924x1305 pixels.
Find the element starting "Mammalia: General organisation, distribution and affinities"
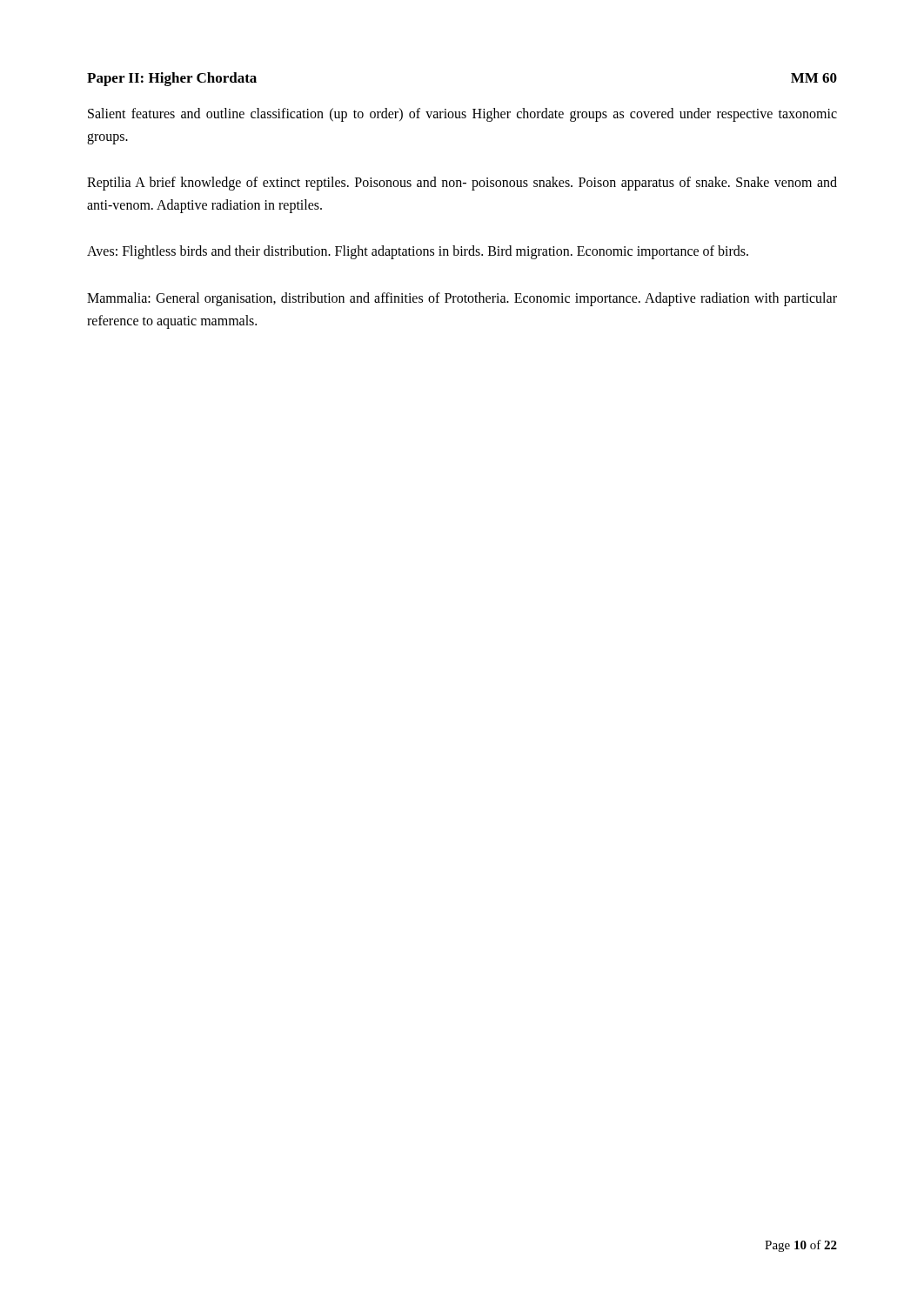click(x=462, y=309)
